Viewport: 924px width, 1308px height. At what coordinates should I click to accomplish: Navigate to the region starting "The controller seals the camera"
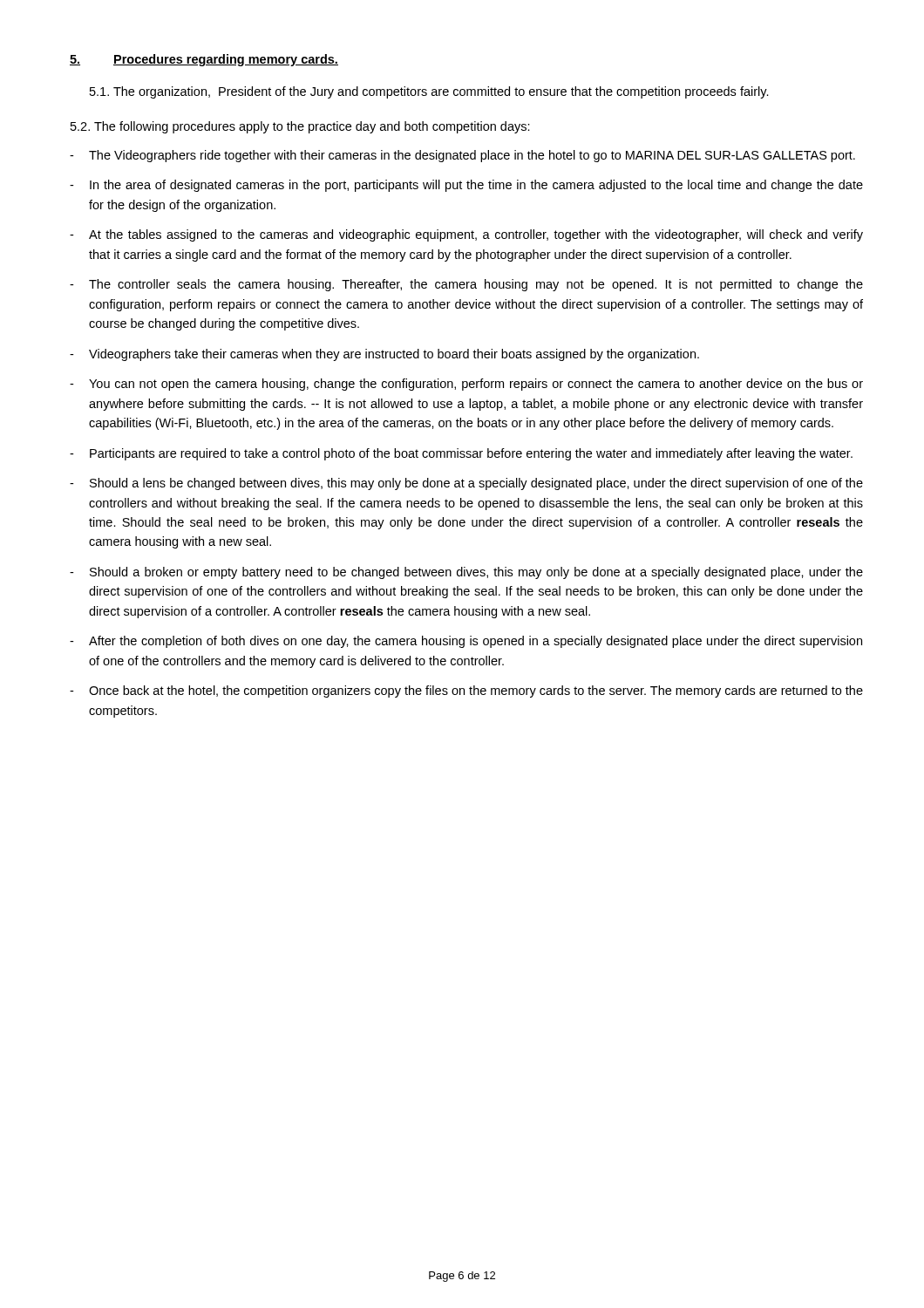[476, 304]
